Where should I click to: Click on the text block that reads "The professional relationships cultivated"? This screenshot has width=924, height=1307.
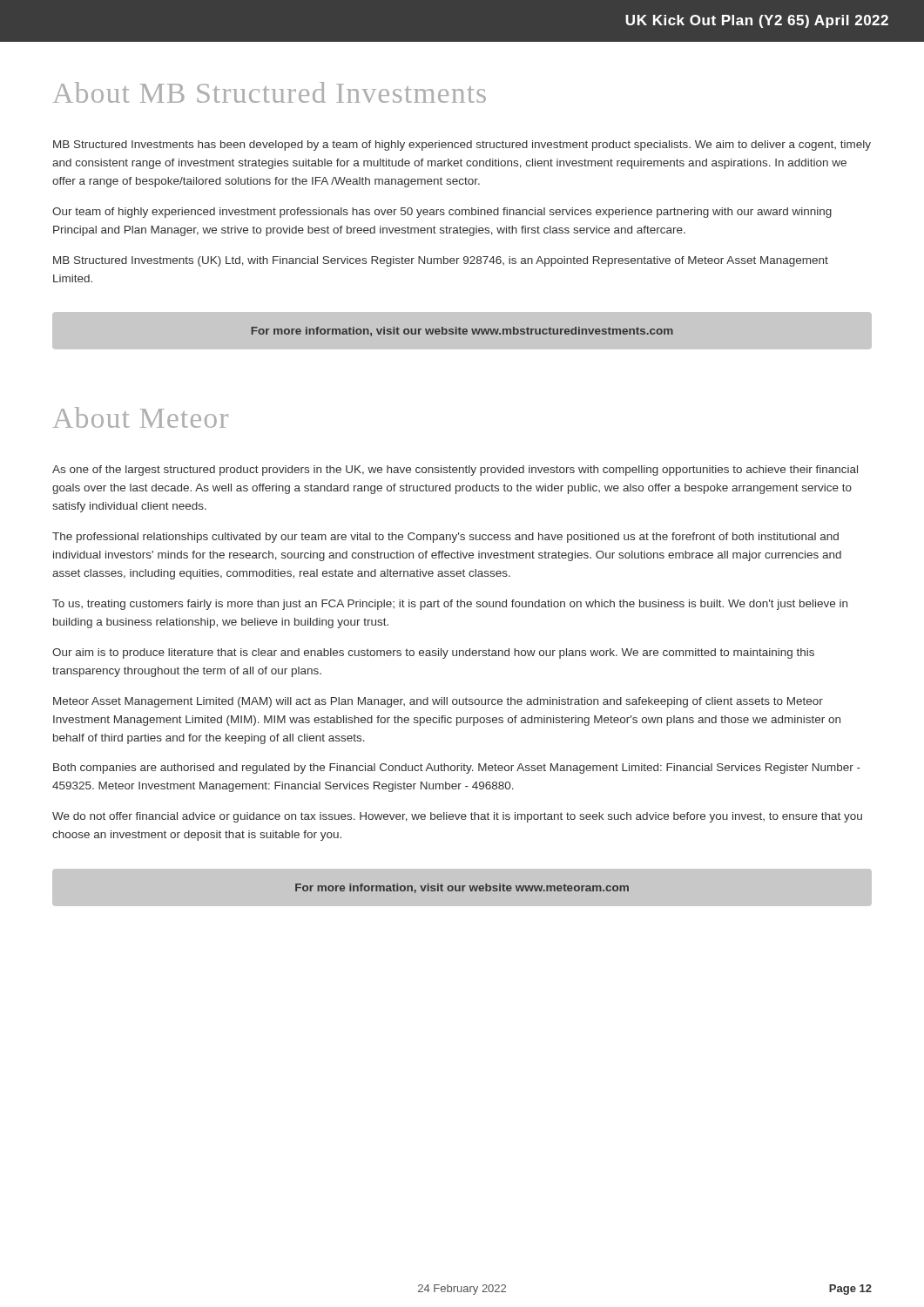click(x=447, y=555)
